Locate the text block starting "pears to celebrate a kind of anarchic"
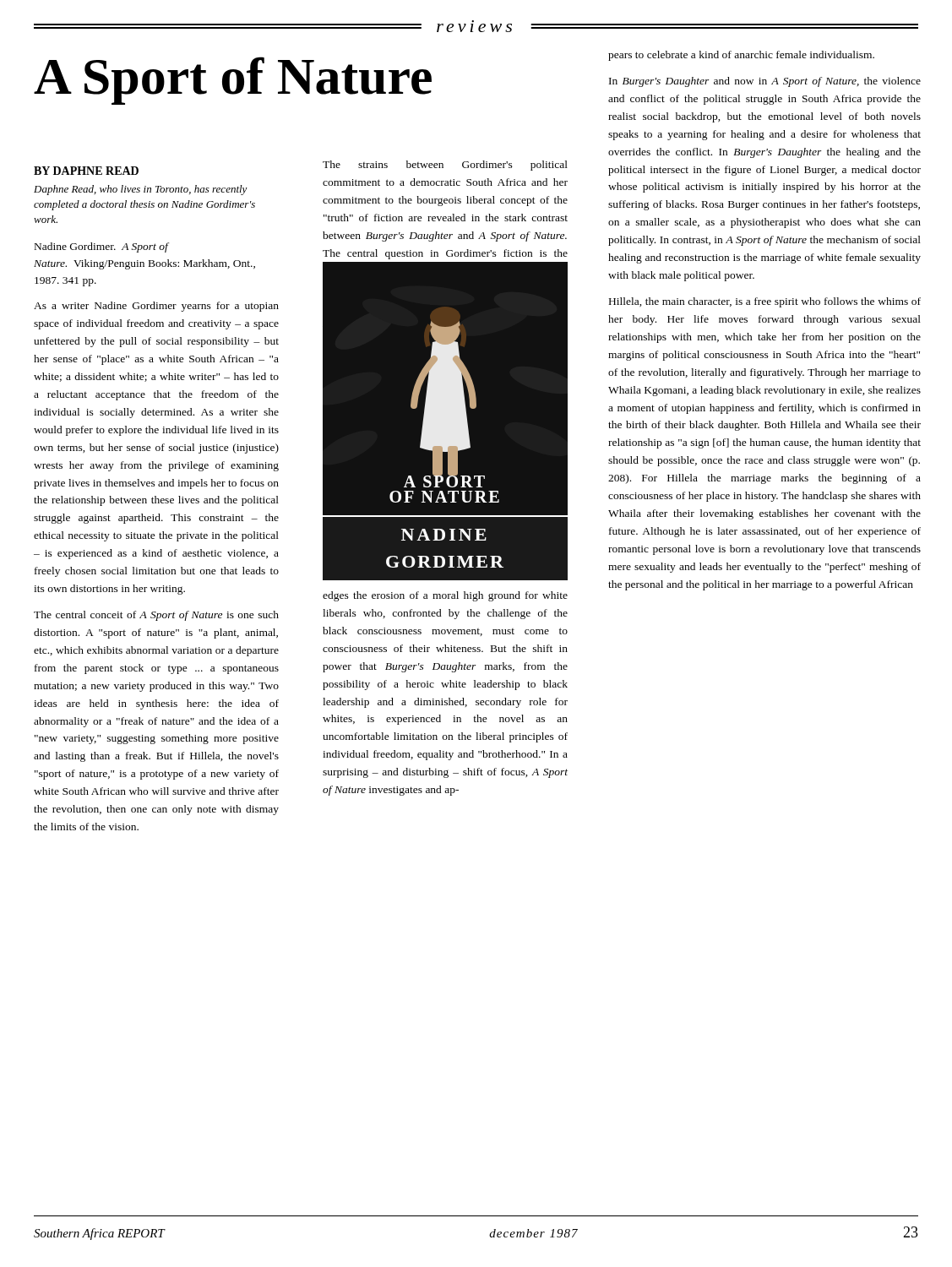The width and height of the screenshot is (952, 1267). tap(742, 54)
